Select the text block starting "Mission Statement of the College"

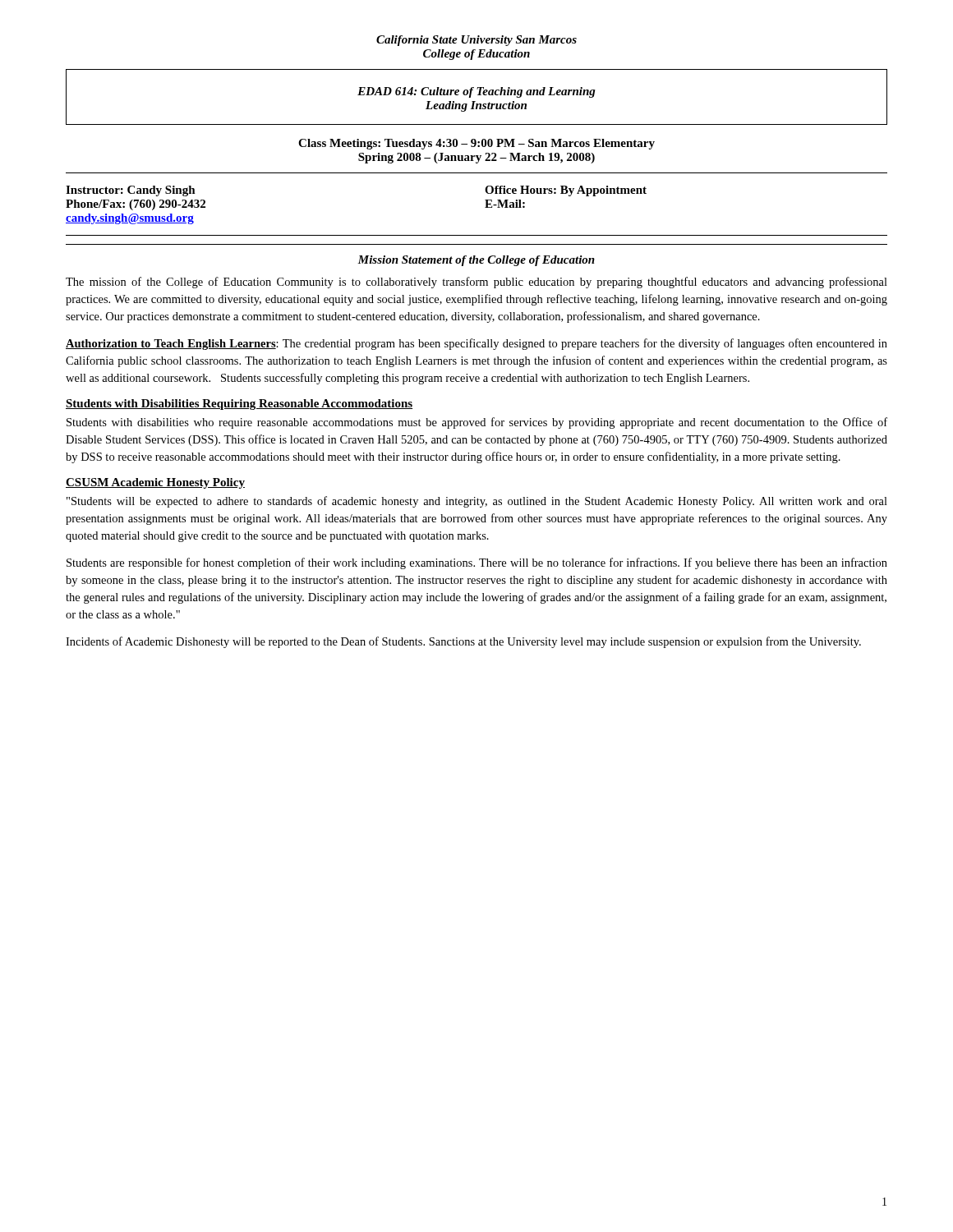(476, 260)
